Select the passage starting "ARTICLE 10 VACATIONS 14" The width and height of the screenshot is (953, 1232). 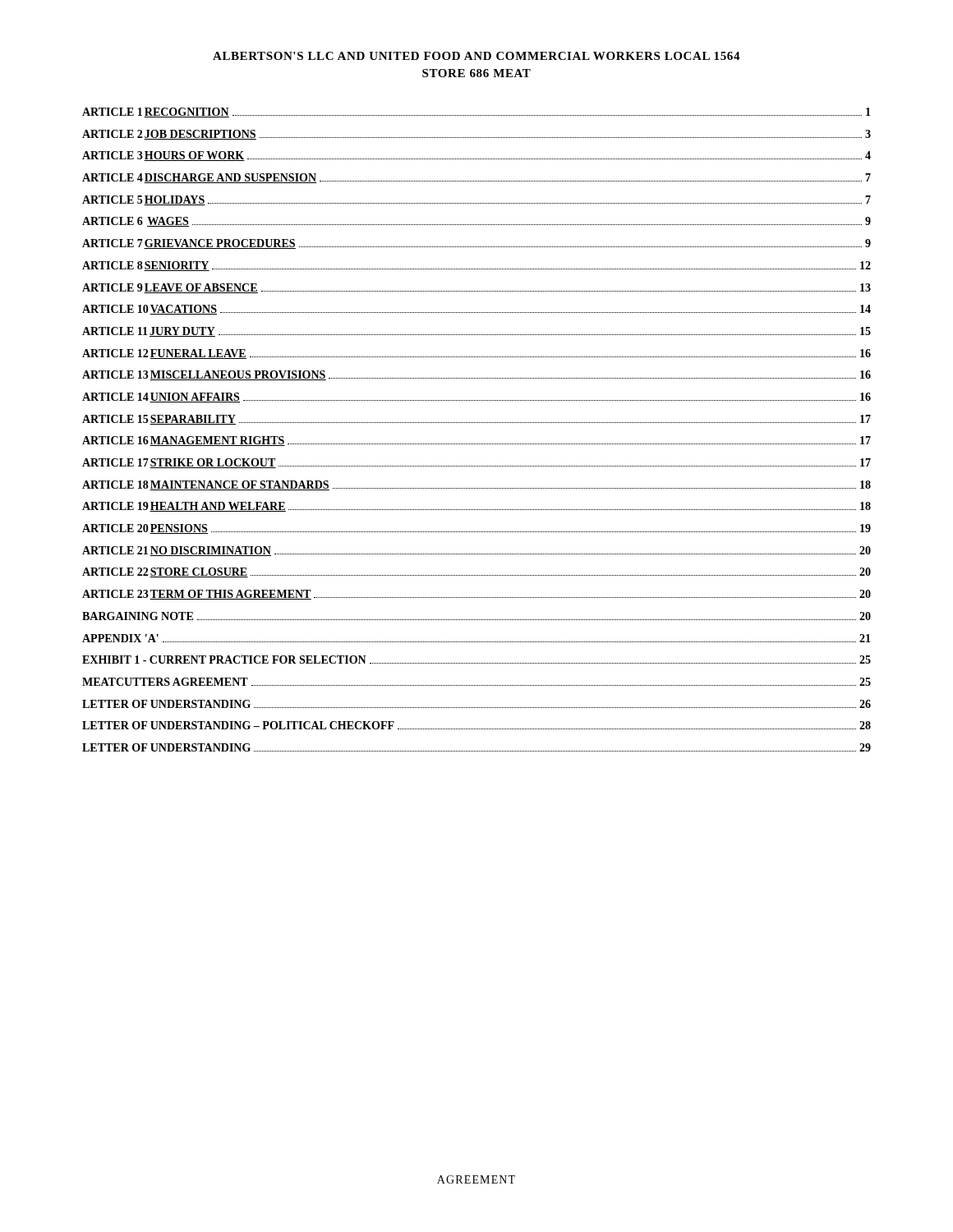476,310
